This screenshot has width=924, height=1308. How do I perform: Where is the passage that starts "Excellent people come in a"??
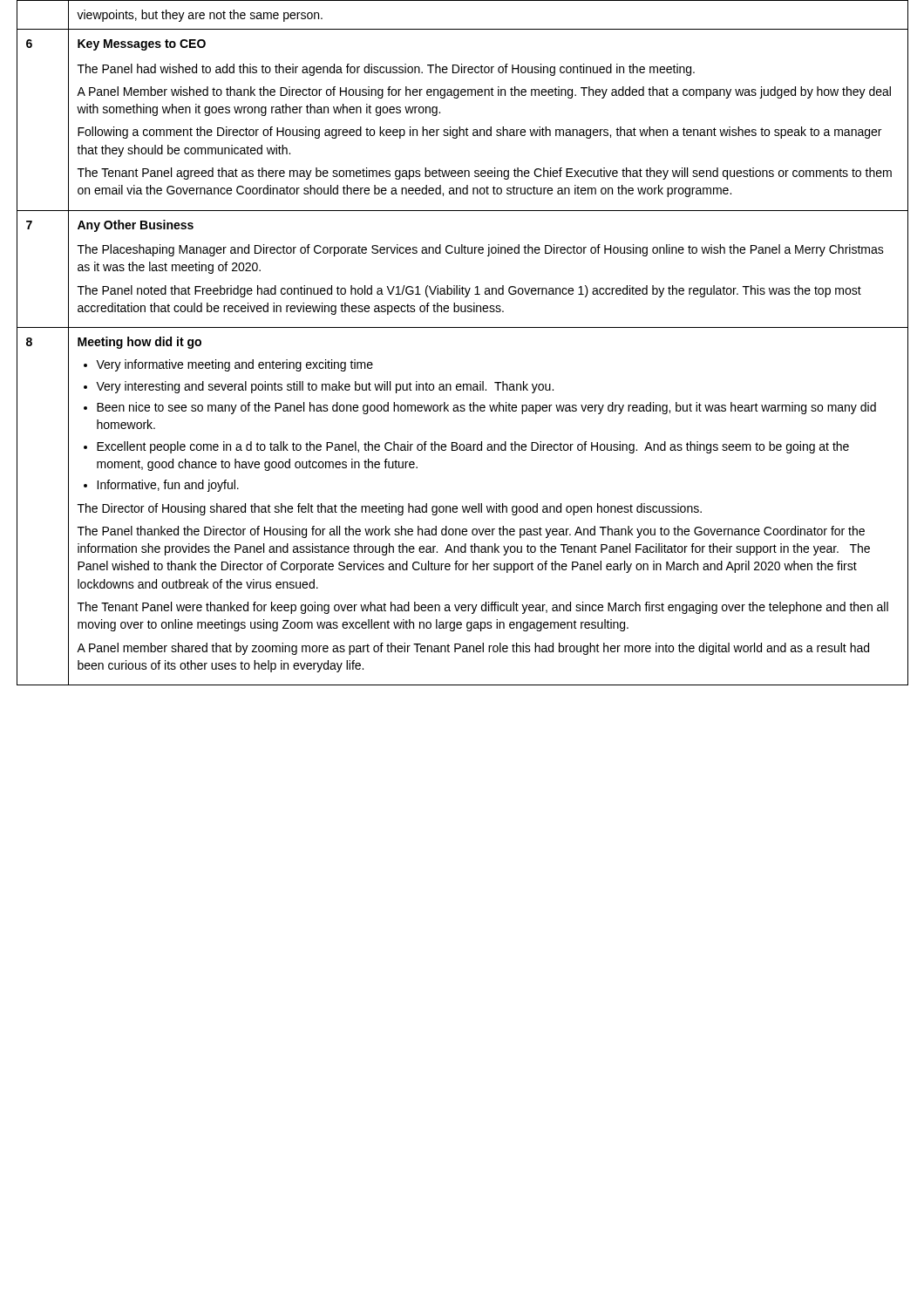pos(473,455)
